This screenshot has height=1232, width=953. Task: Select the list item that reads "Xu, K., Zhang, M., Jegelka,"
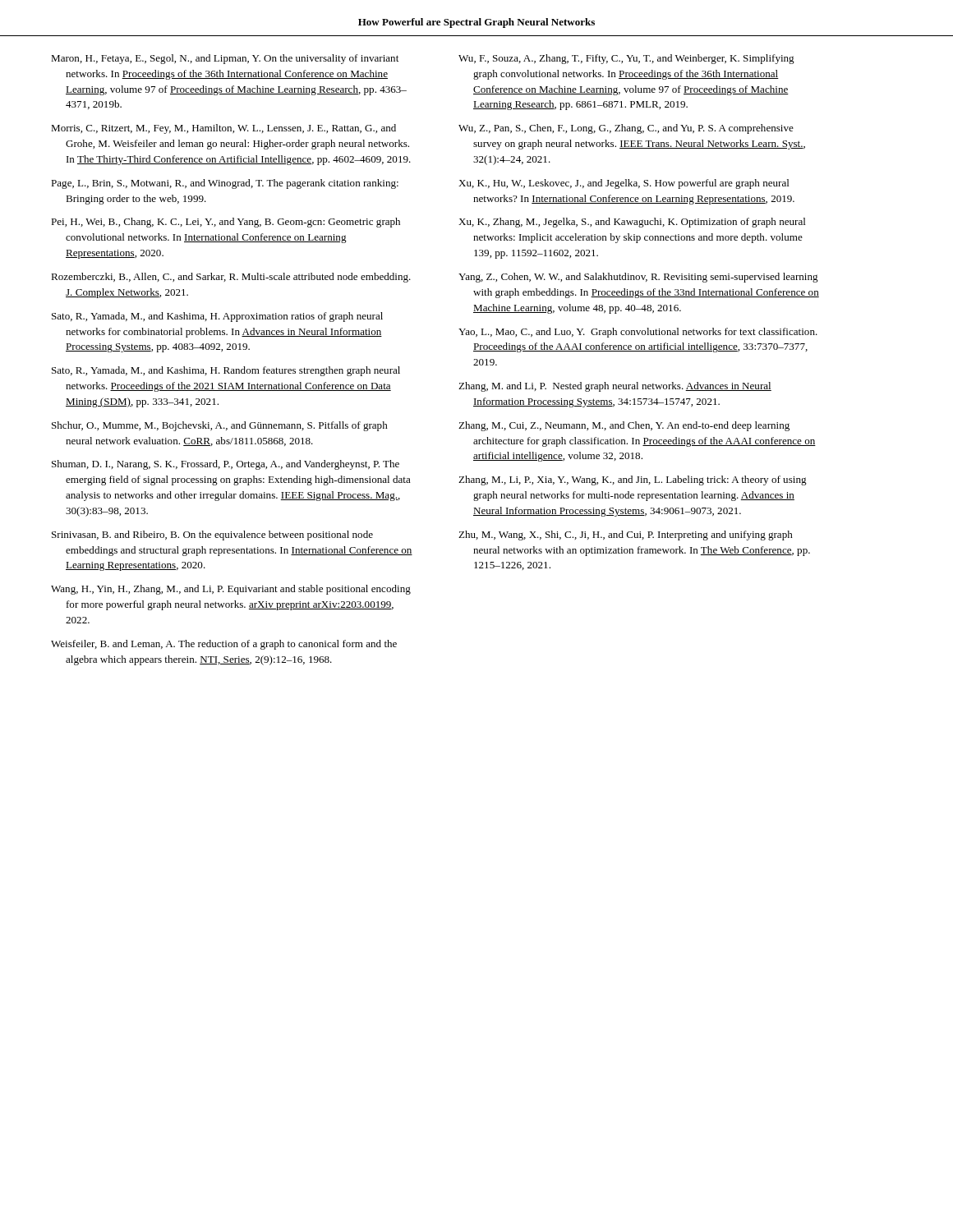coord(632,237)
